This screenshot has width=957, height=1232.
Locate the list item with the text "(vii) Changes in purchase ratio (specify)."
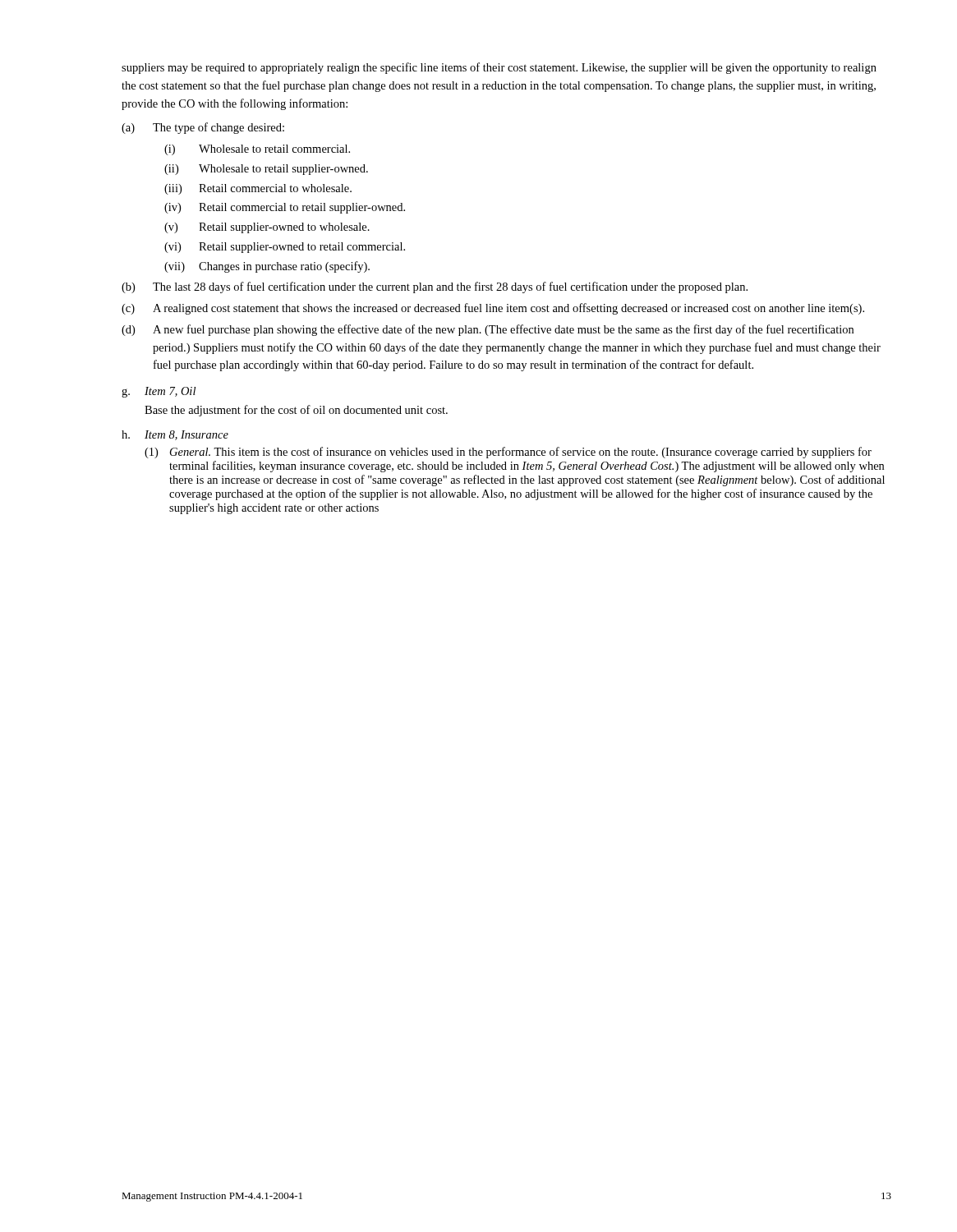click(x=267, y=266)
